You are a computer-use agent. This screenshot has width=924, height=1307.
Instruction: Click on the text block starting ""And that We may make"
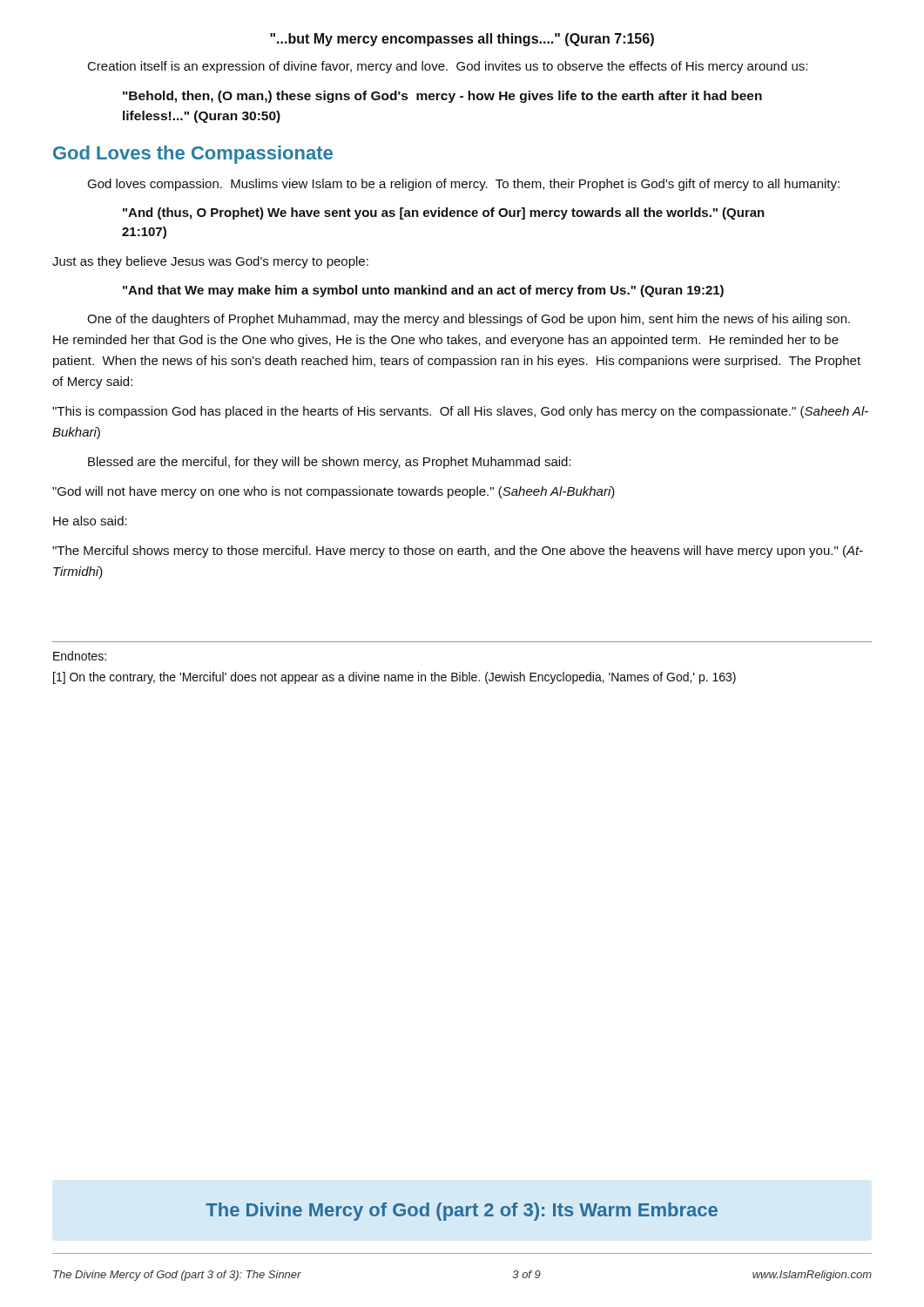[x=423, y=289]
